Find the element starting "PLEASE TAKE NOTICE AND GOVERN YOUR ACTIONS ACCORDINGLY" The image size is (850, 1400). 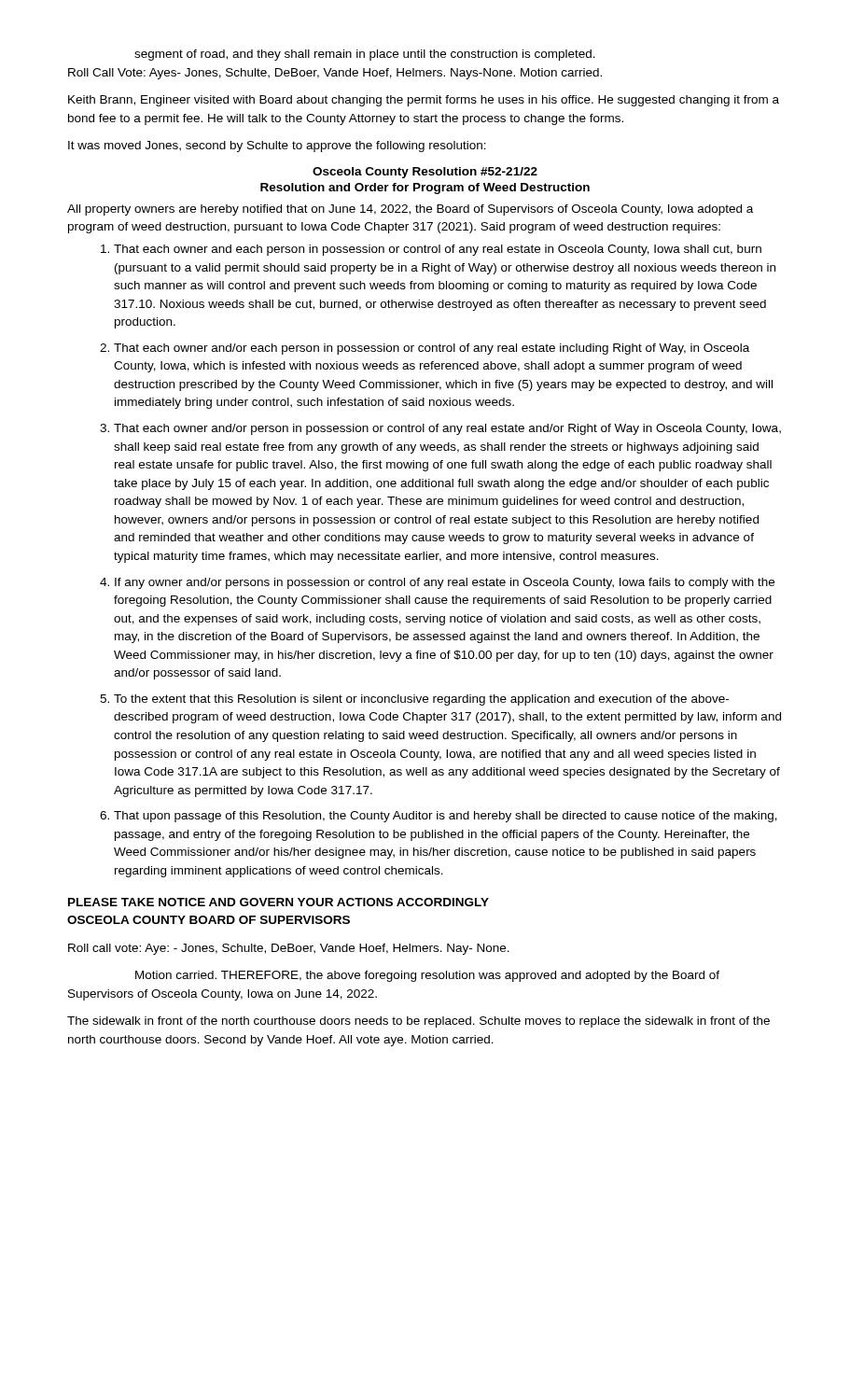click(x=425, y=911)
